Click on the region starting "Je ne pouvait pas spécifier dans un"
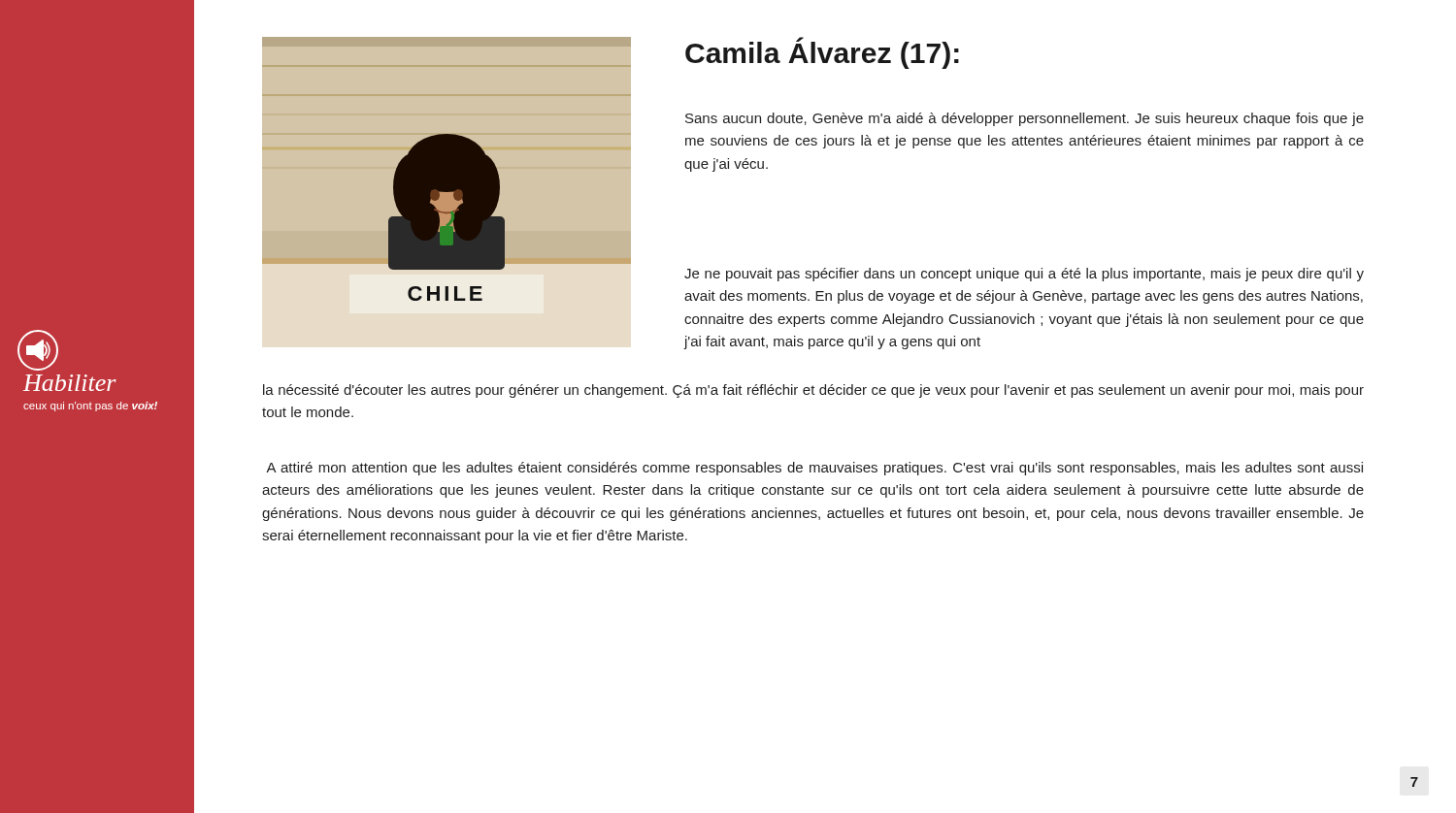Screen dimensions: 813x1456 click(1024, 307)
